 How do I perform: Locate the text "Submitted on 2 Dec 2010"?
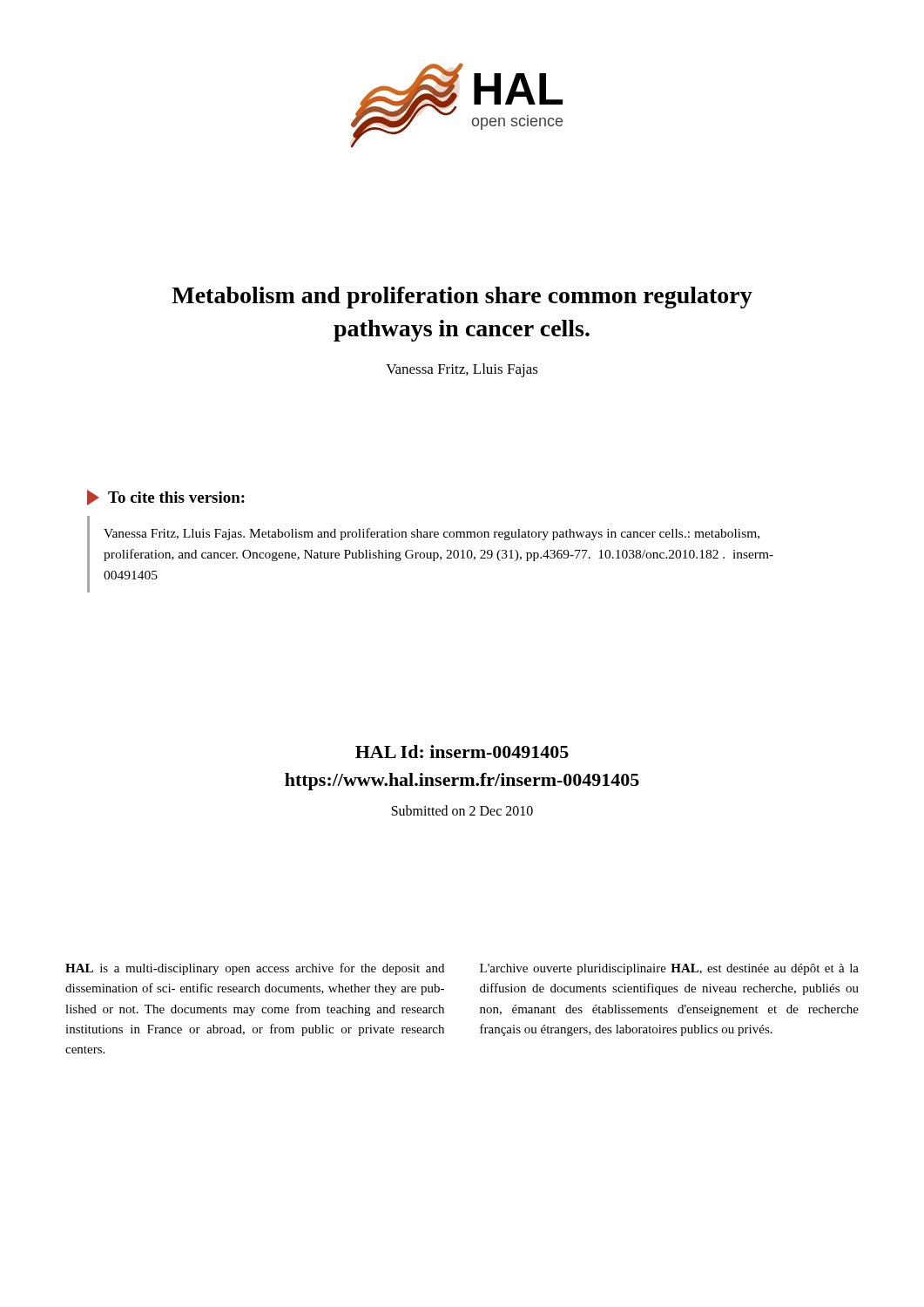(x=462, y=811)
